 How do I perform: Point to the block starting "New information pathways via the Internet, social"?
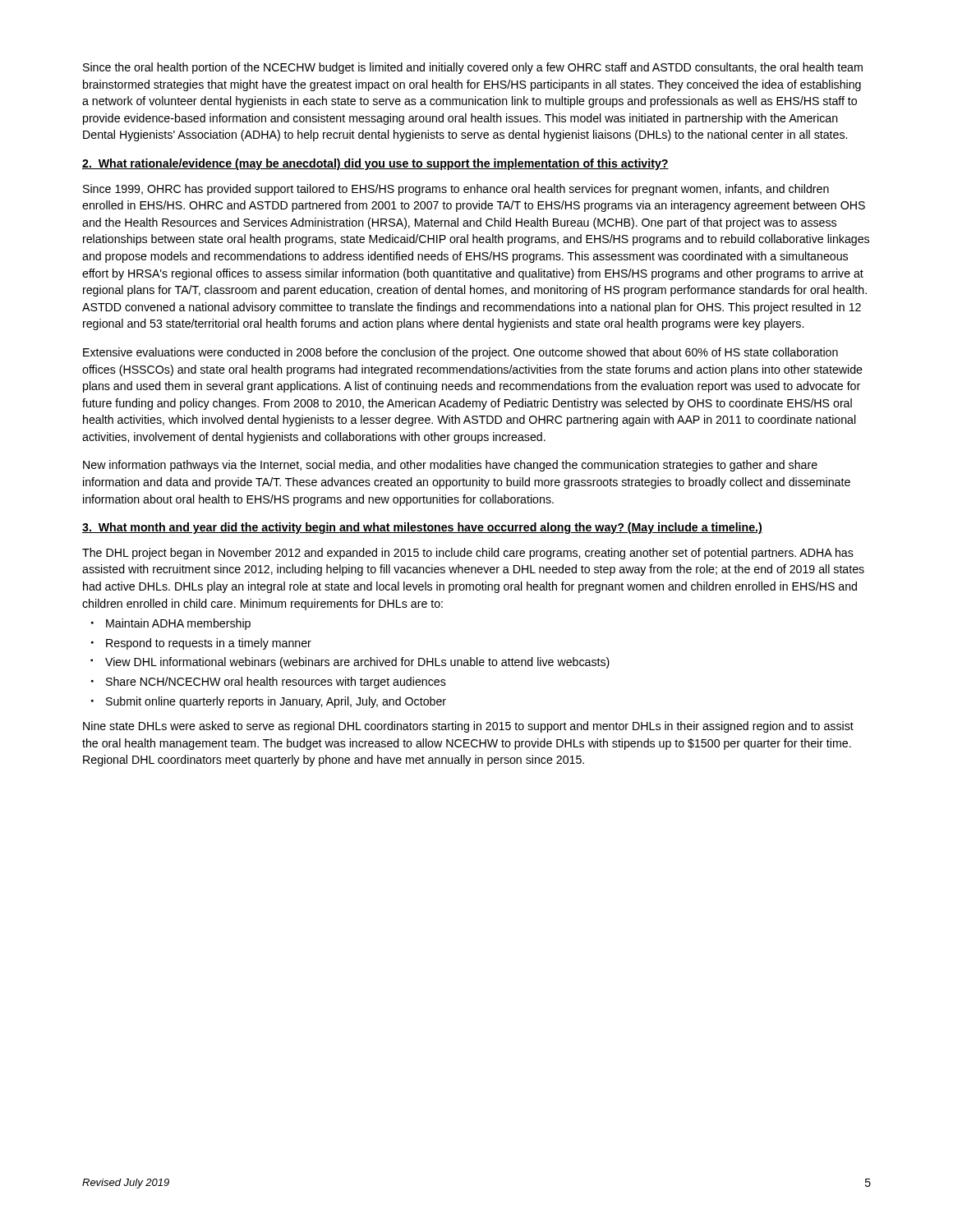pyautogui.click(x=466, y=482)
